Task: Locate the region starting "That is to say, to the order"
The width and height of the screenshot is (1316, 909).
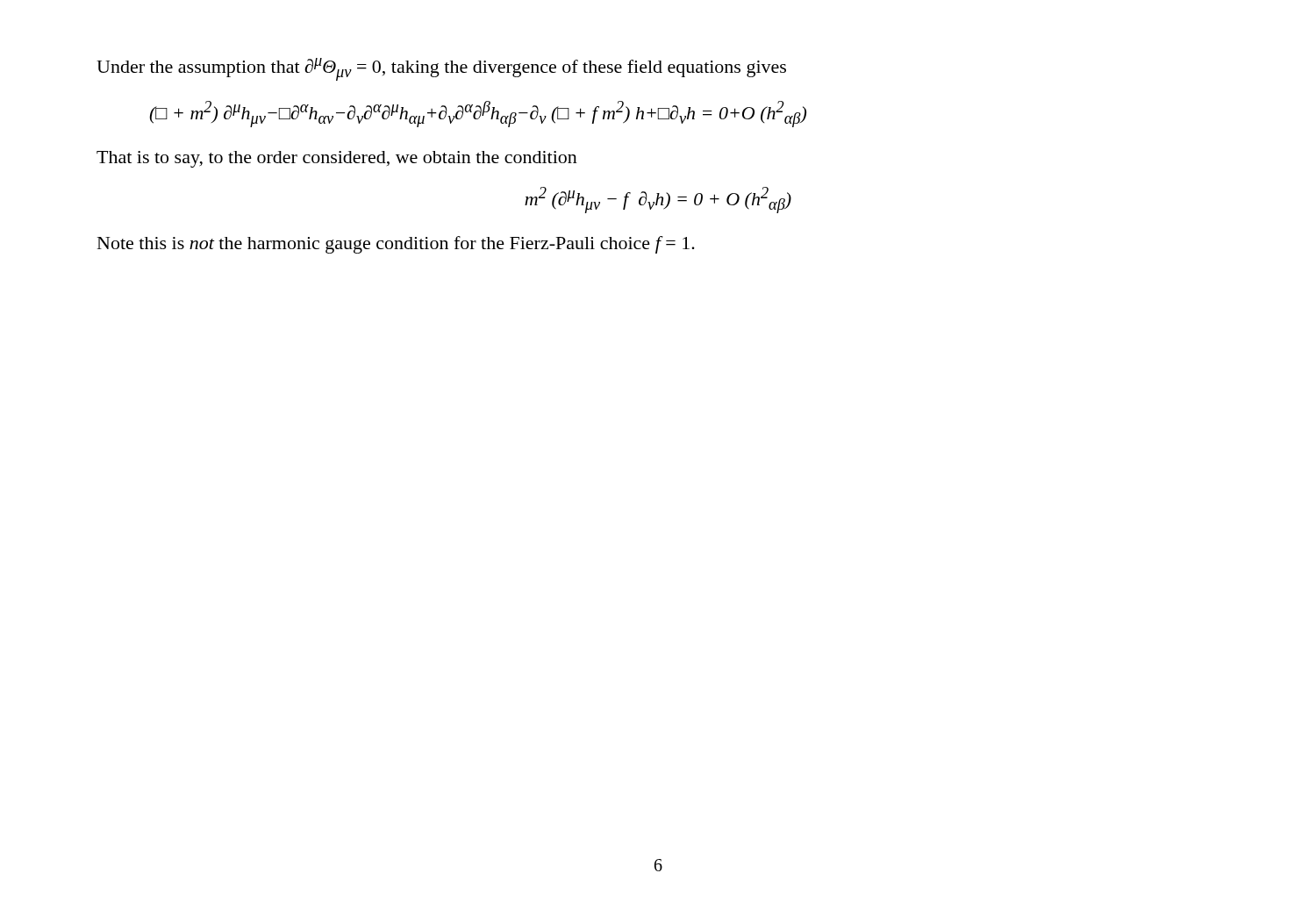Action: pos(337,156)
